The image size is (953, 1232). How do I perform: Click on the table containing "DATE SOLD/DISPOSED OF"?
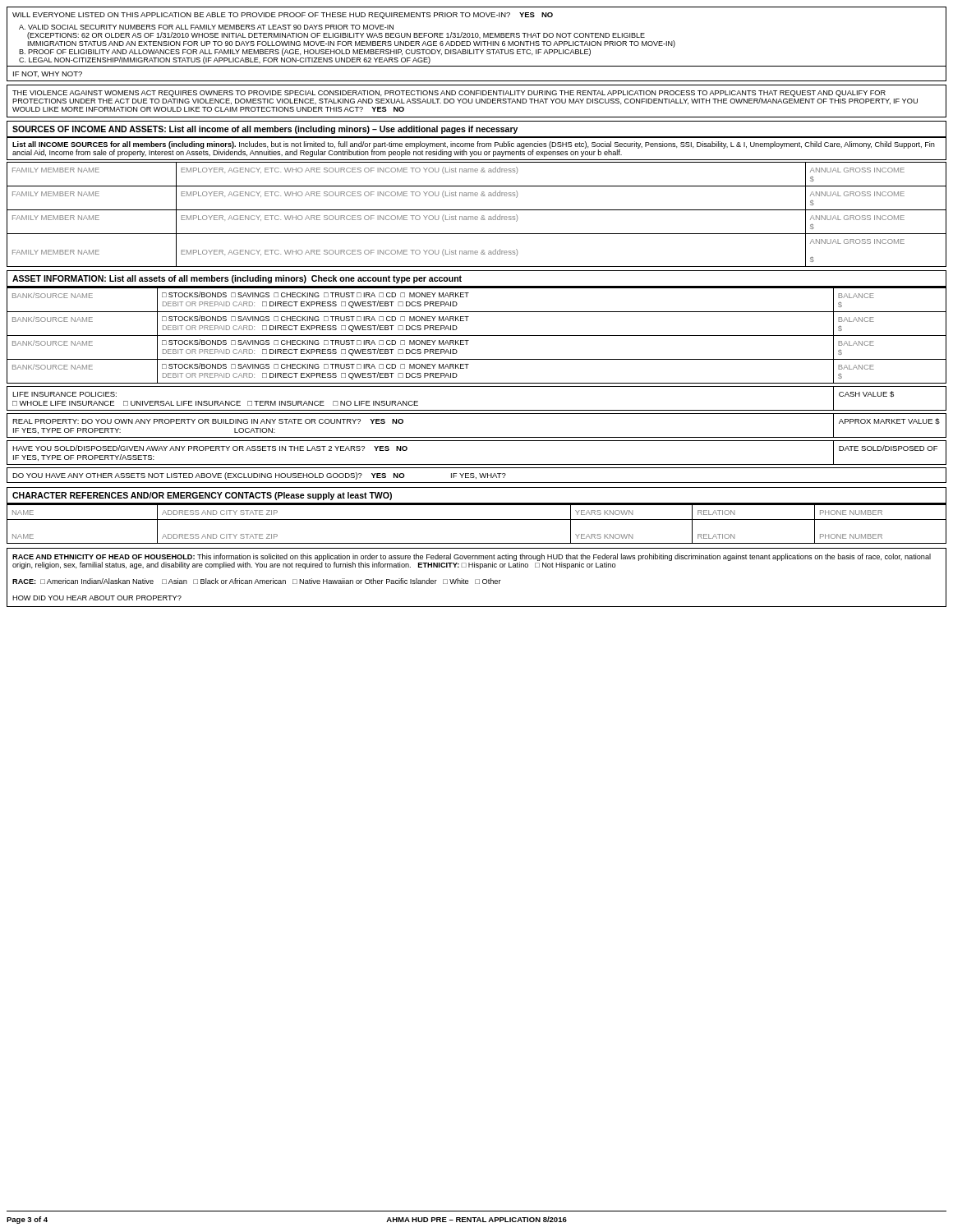coord(476,453)
